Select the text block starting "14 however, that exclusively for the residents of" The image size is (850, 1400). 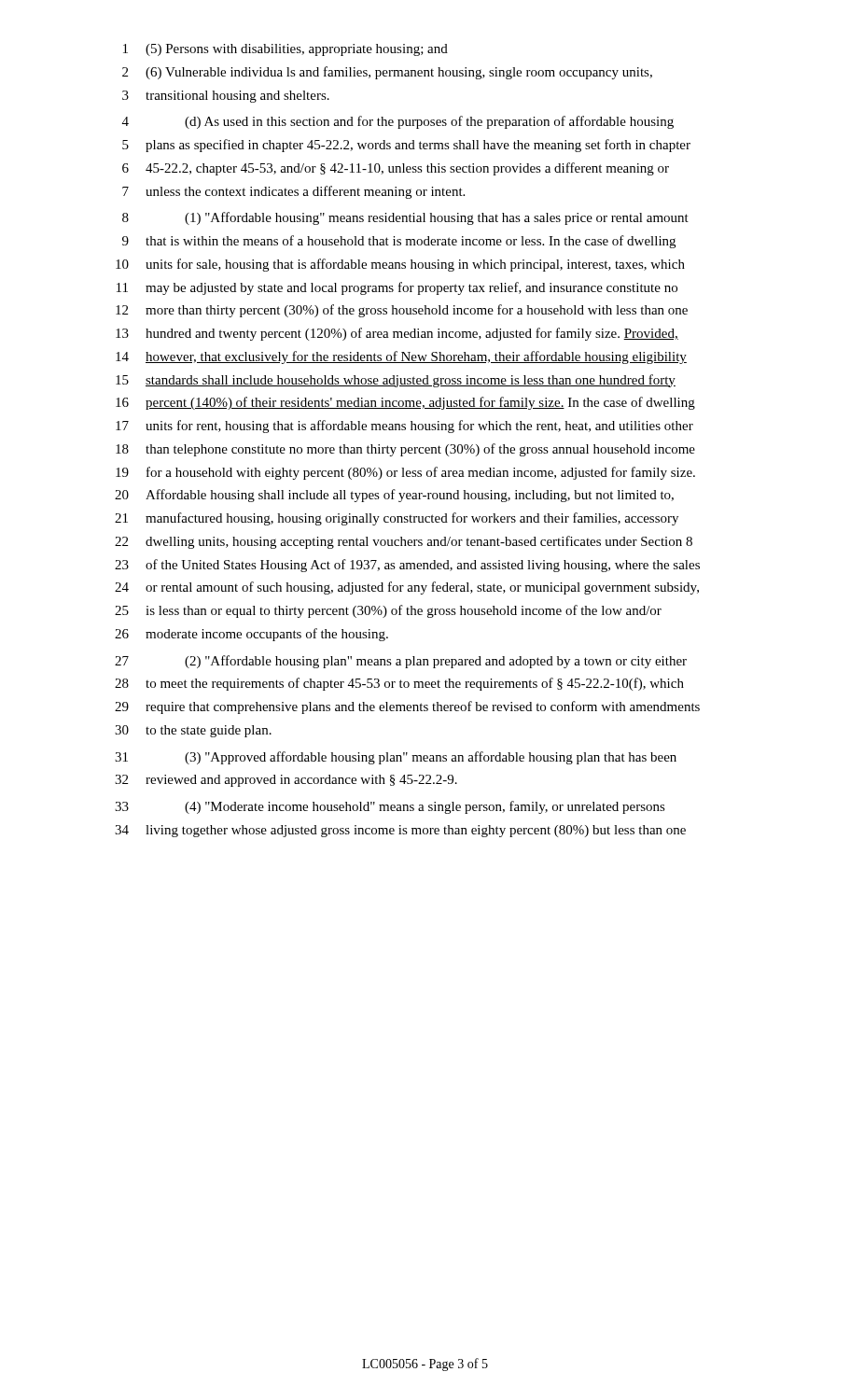(x=434, y=357)
